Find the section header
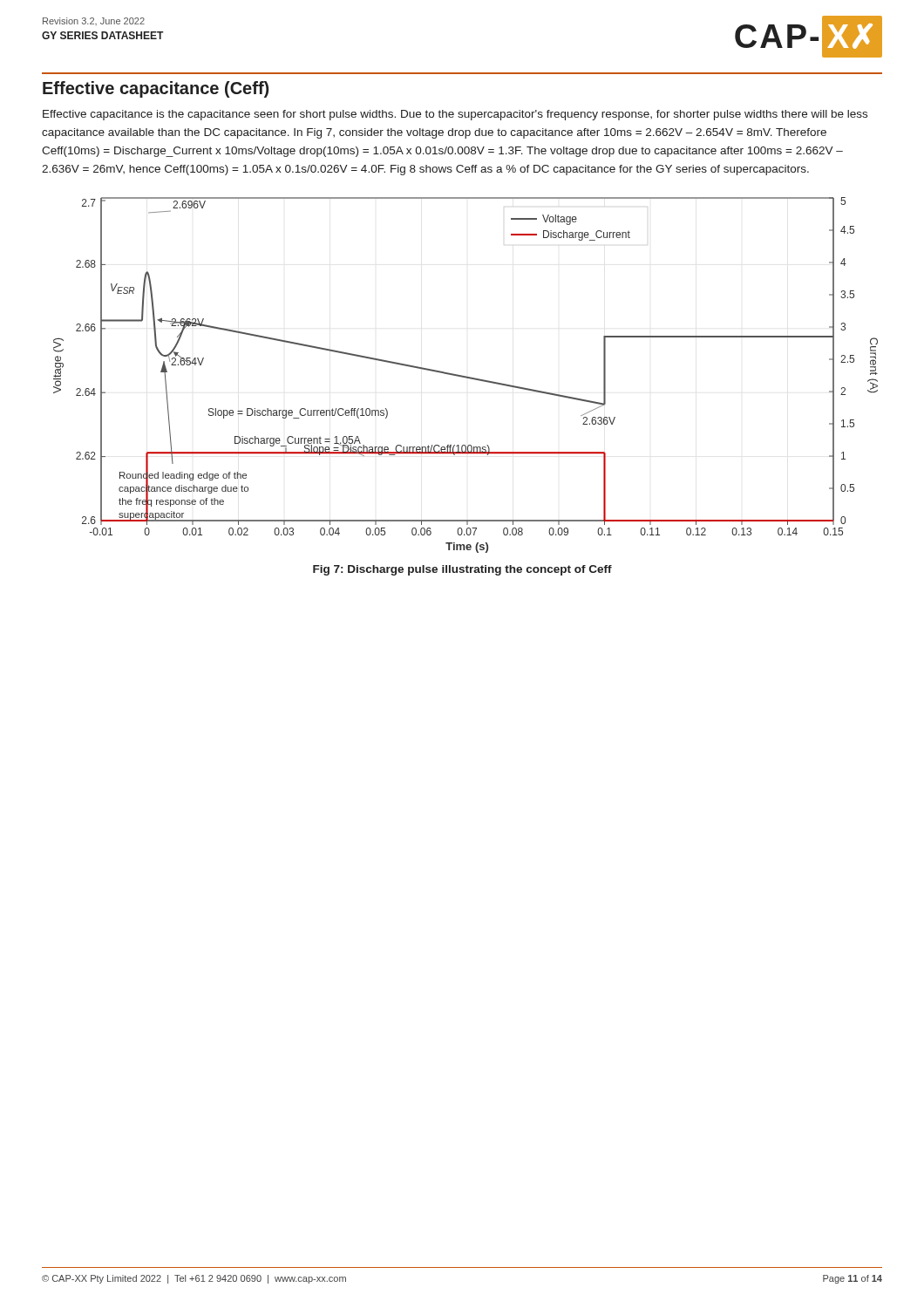Screen dimensions: 1308x924 coord(156,88)
